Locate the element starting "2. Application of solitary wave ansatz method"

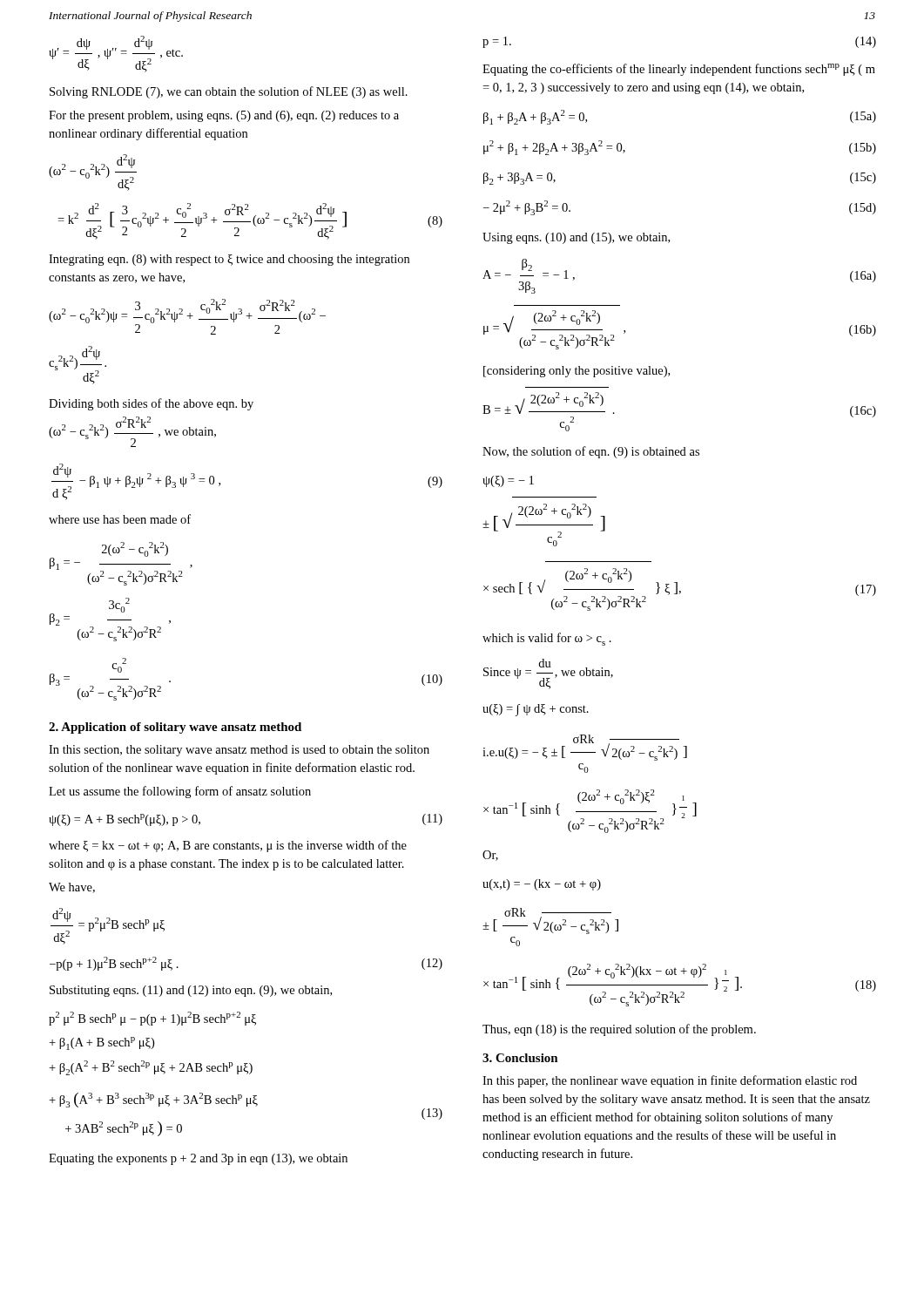click(175, 727)
